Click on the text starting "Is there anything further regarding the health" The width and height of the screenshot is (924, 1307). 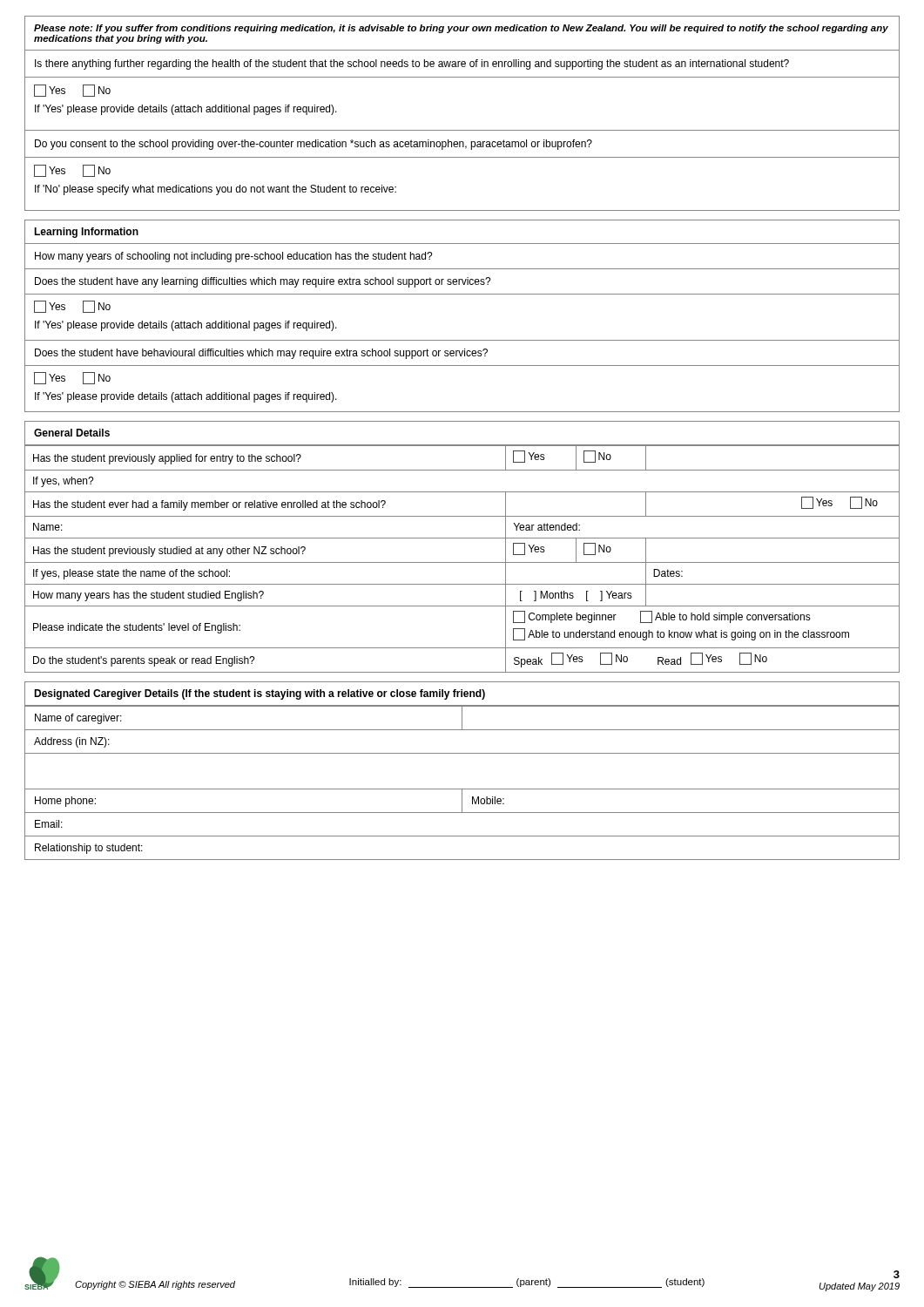(412, 64)
